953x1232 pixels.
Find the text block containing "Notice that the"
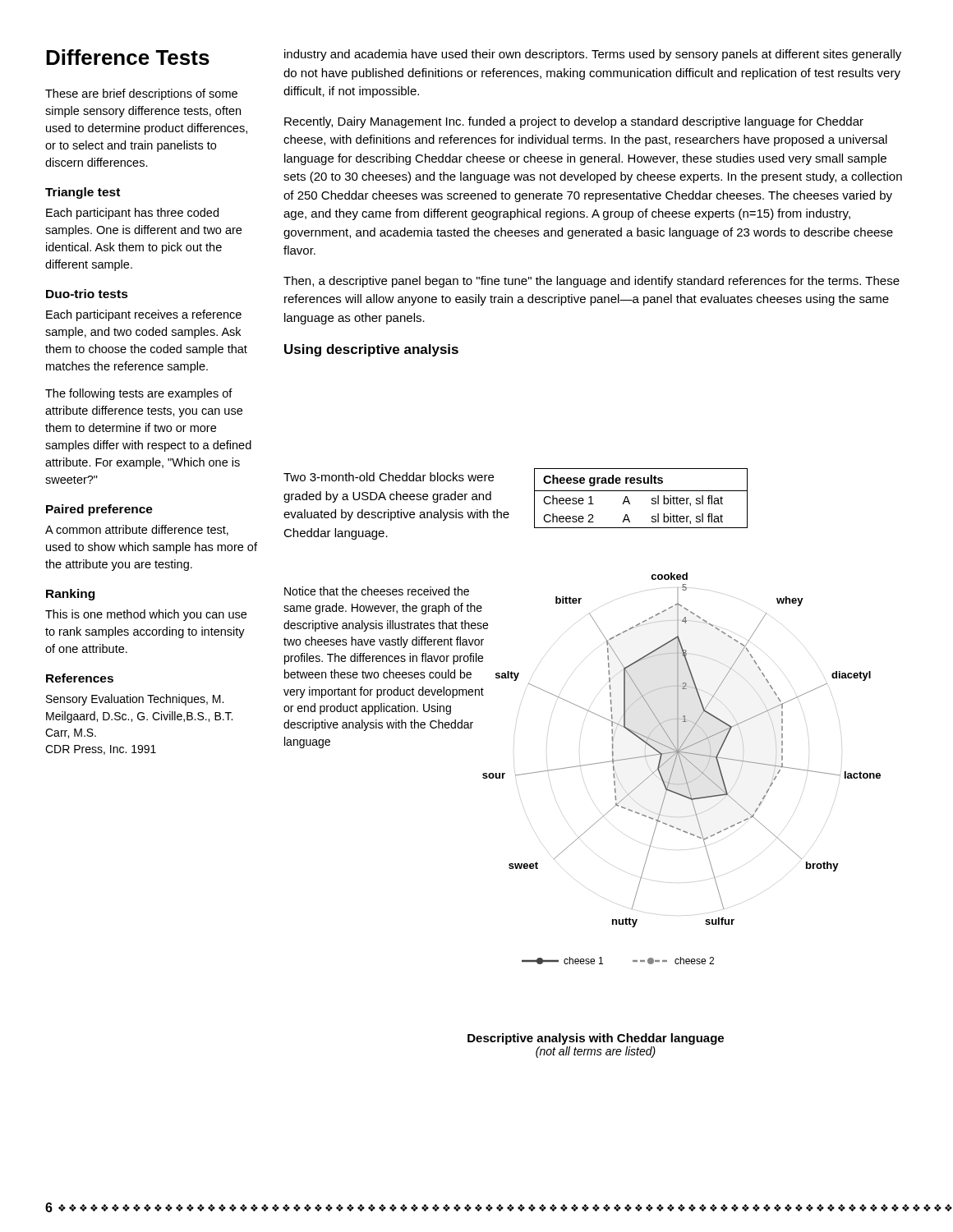(x=386, y=666)
